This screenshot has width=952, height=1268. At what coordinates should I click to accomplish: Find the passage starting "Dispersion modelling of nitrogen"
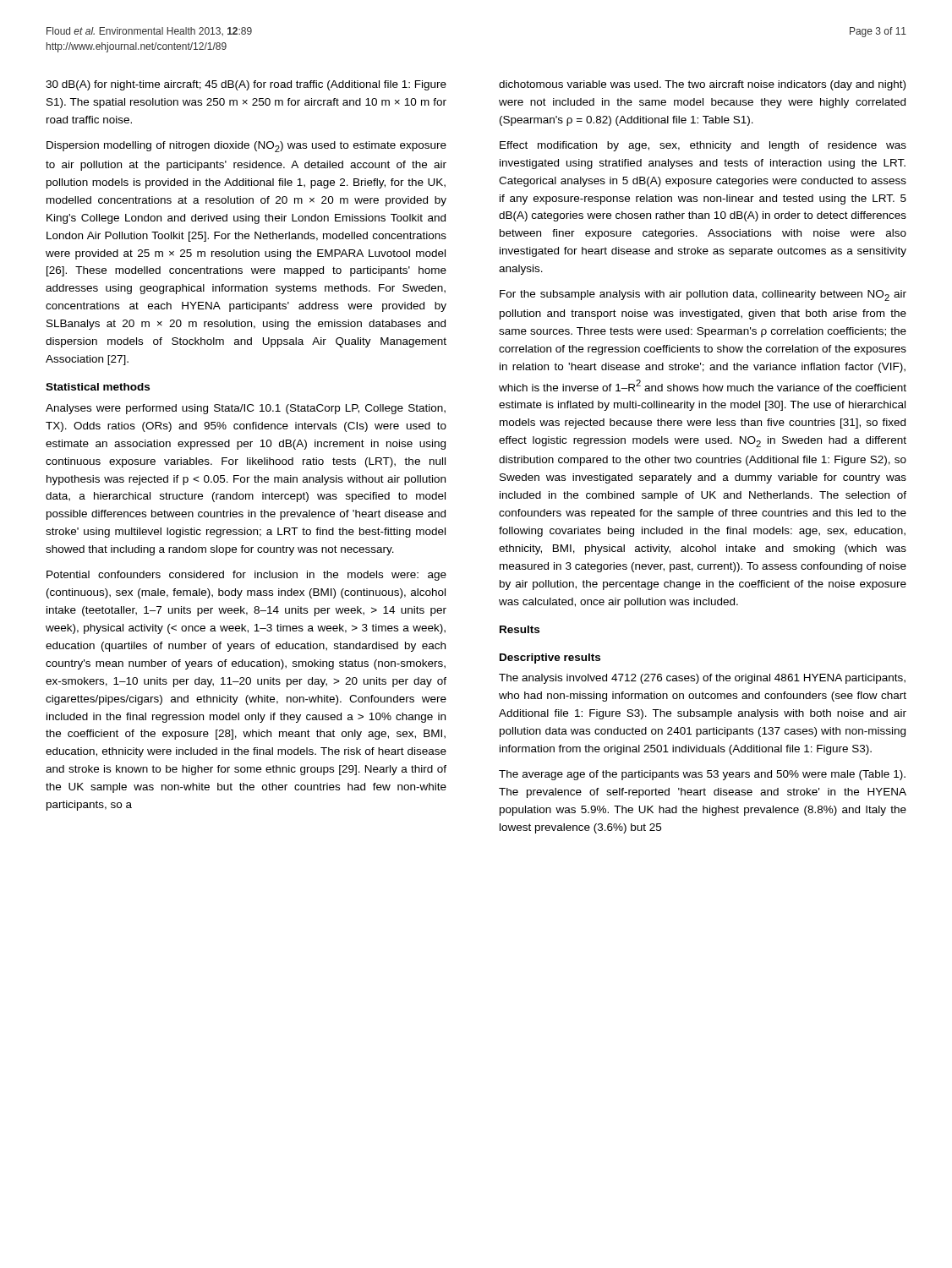(x=246, y=253)
